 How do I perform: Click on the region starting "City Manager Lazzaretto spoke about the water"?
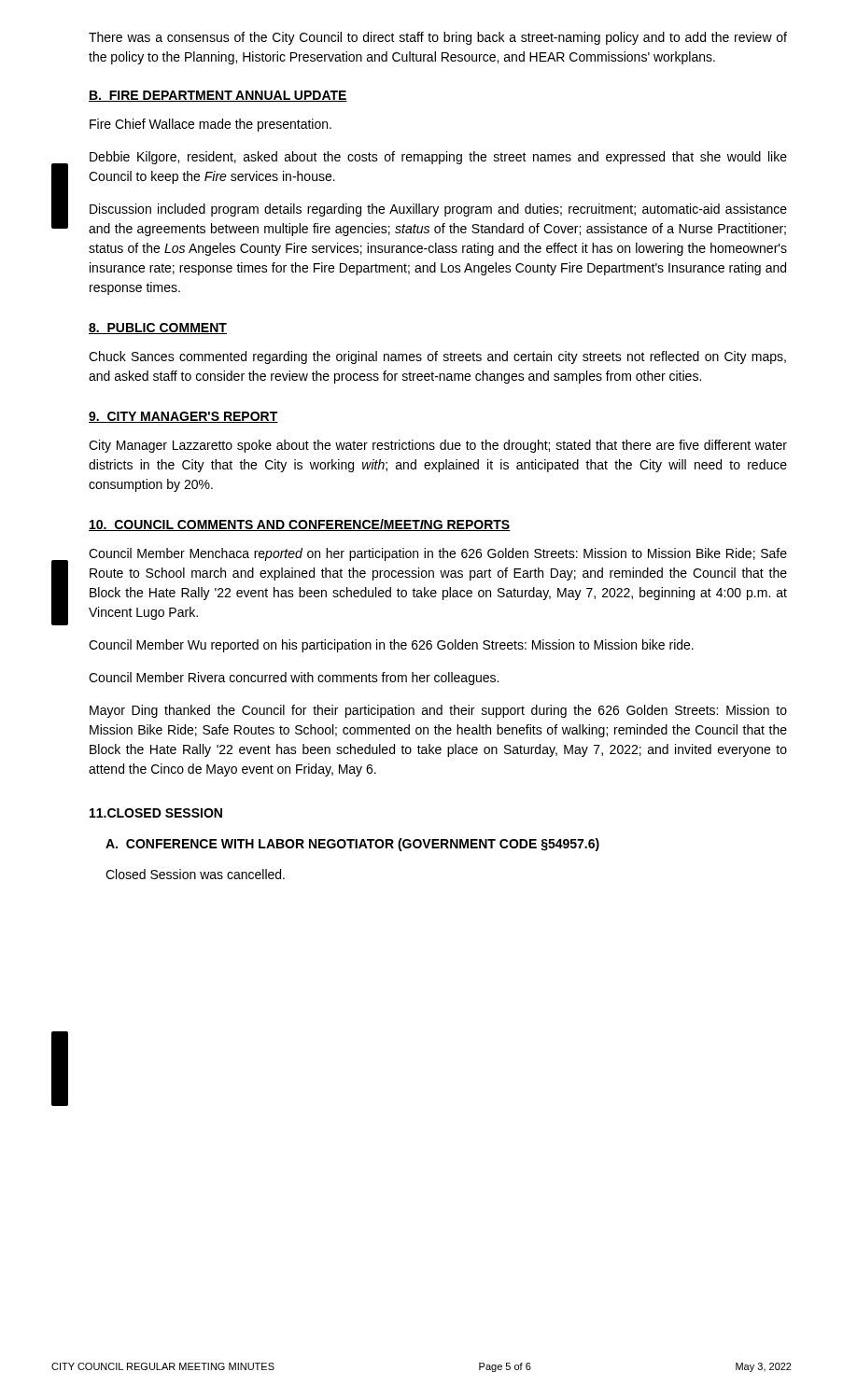[438, 465]
